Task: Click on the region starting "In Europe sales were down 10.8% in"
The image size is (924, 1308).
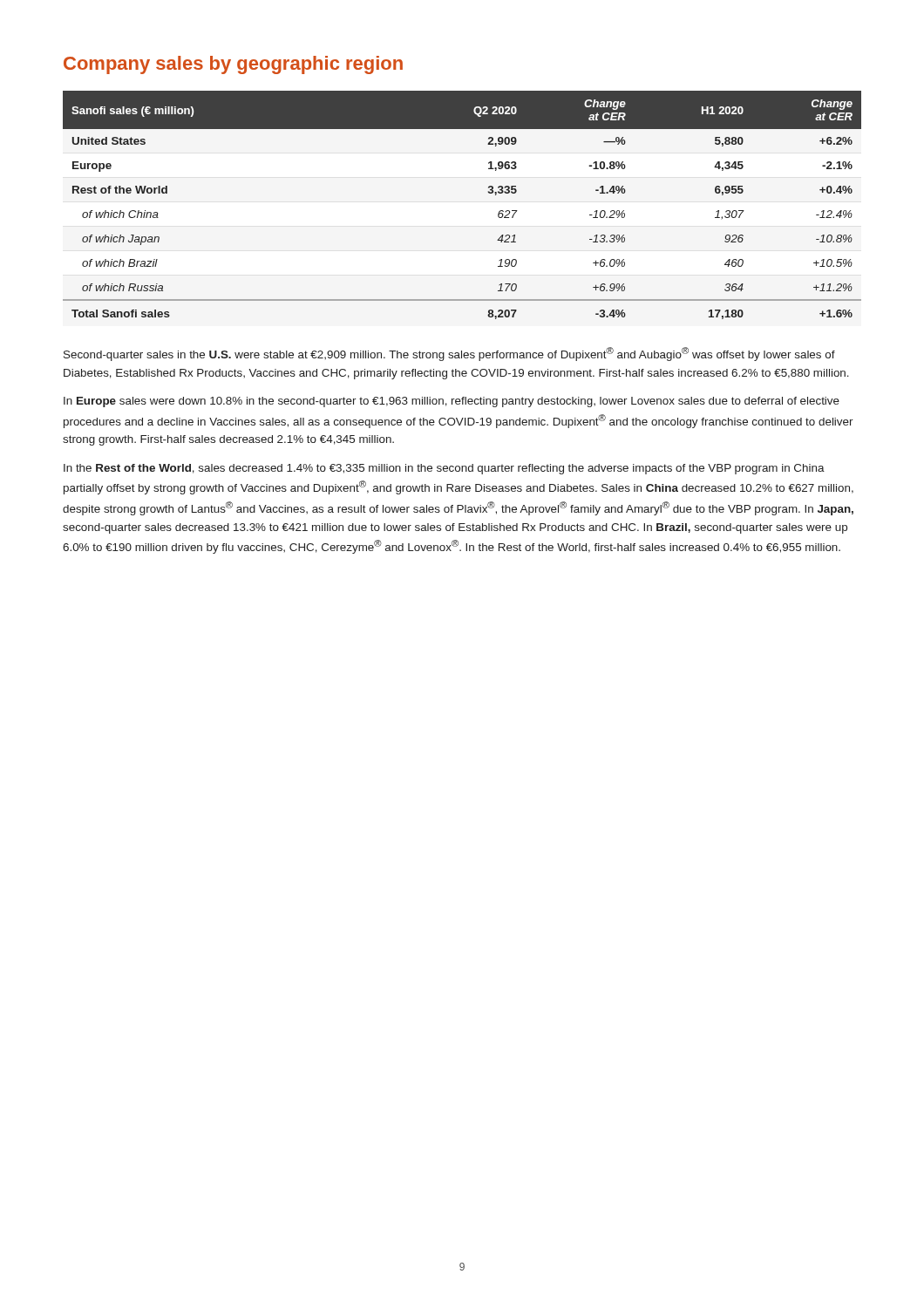Action: (x=458, y=420)
